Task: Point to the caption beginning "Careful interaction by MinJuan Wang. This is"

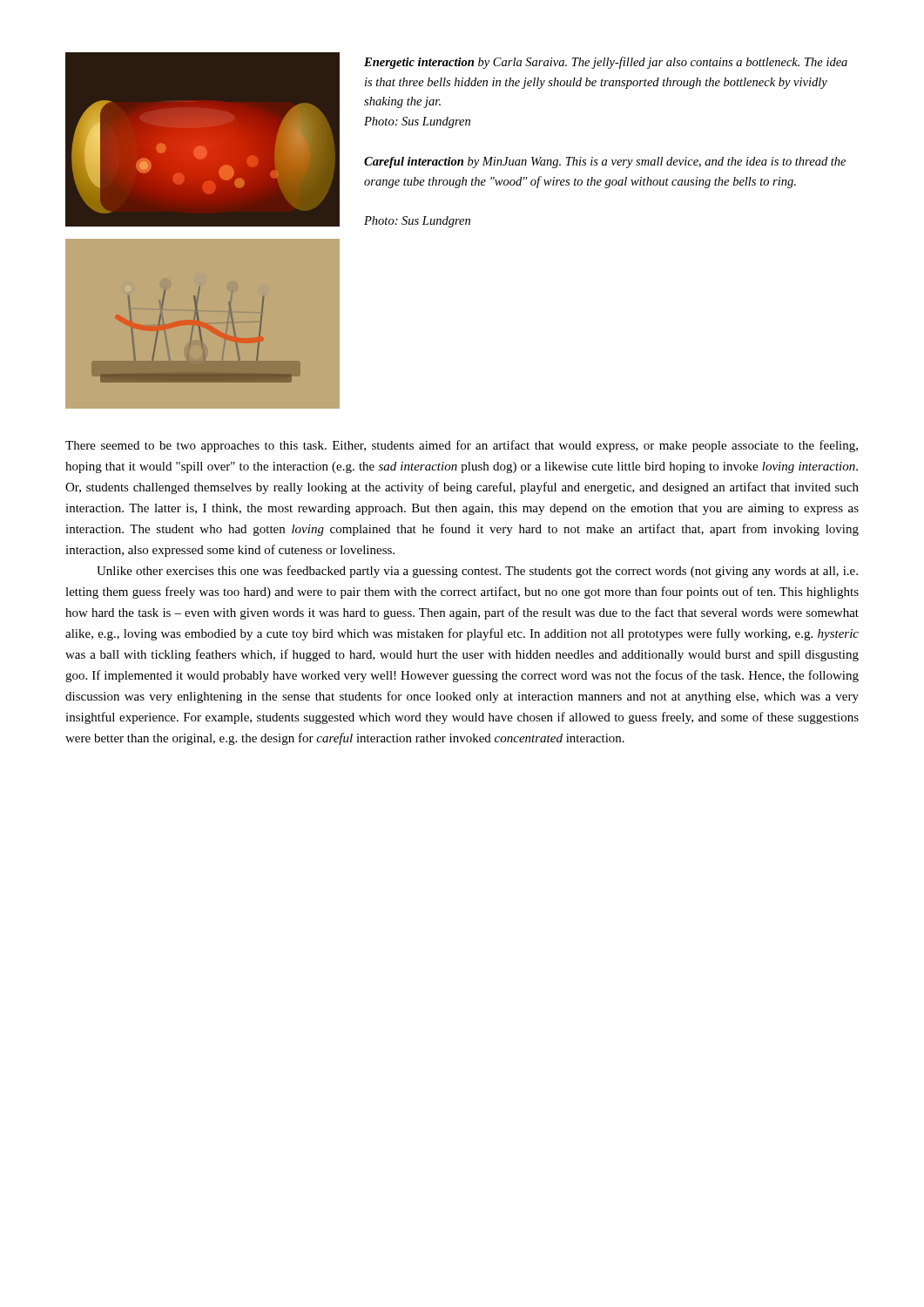Action: pos(611,191)
